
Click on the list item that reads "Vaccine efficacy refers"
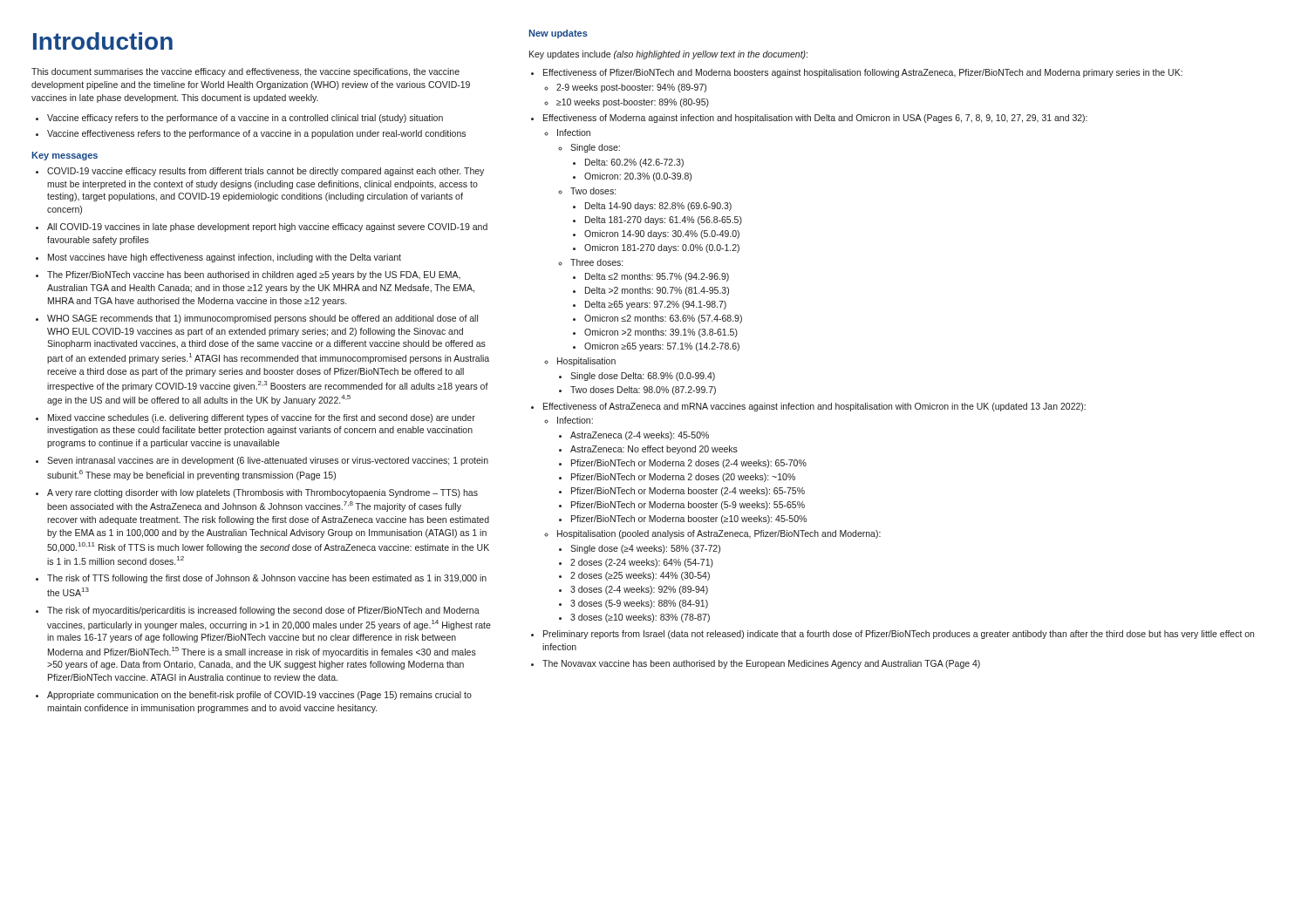tap(245, 118)
